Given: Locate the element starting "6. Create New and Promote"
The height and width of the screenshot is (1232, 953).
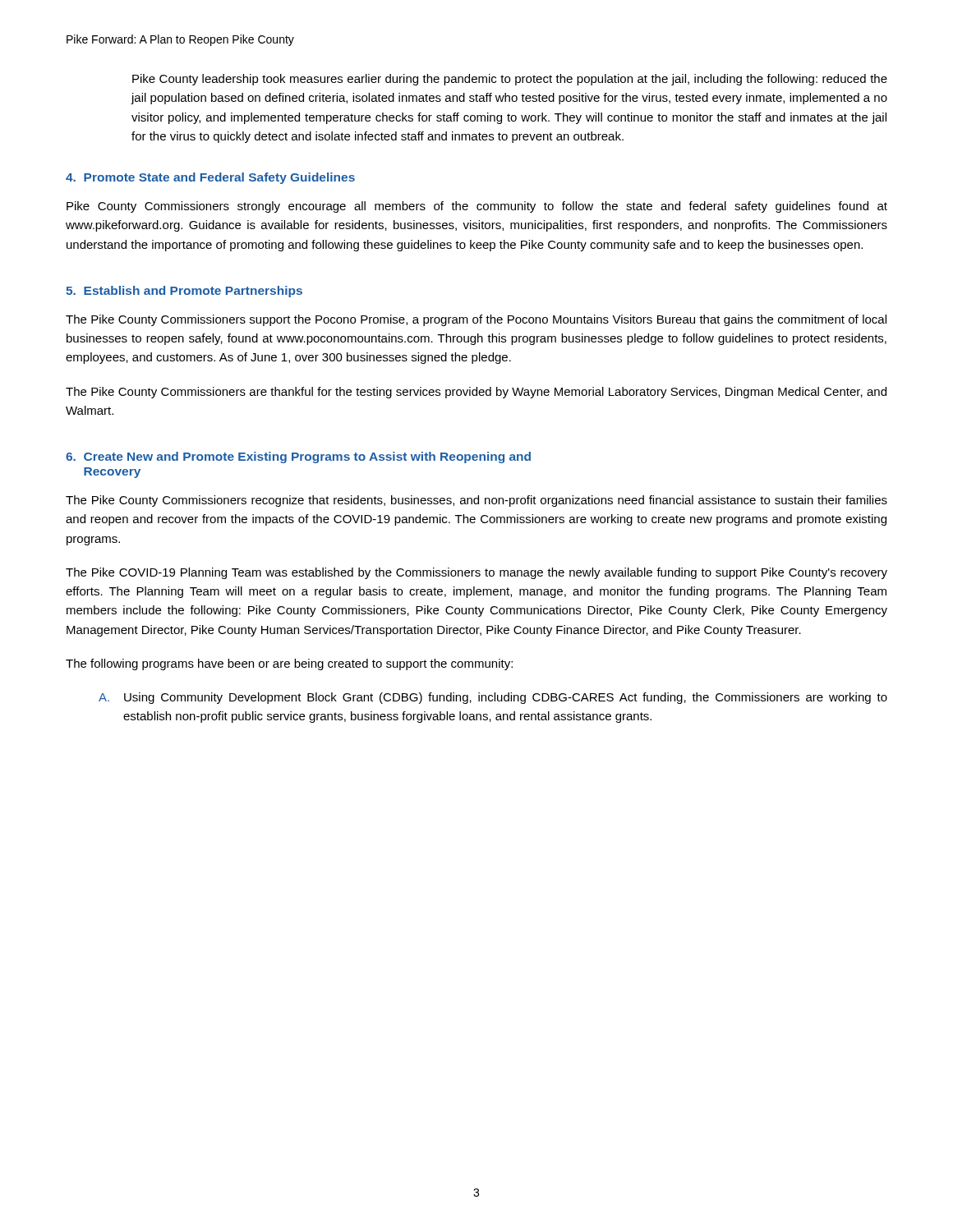Looking at the screenshot, I should tap(299, 464).
